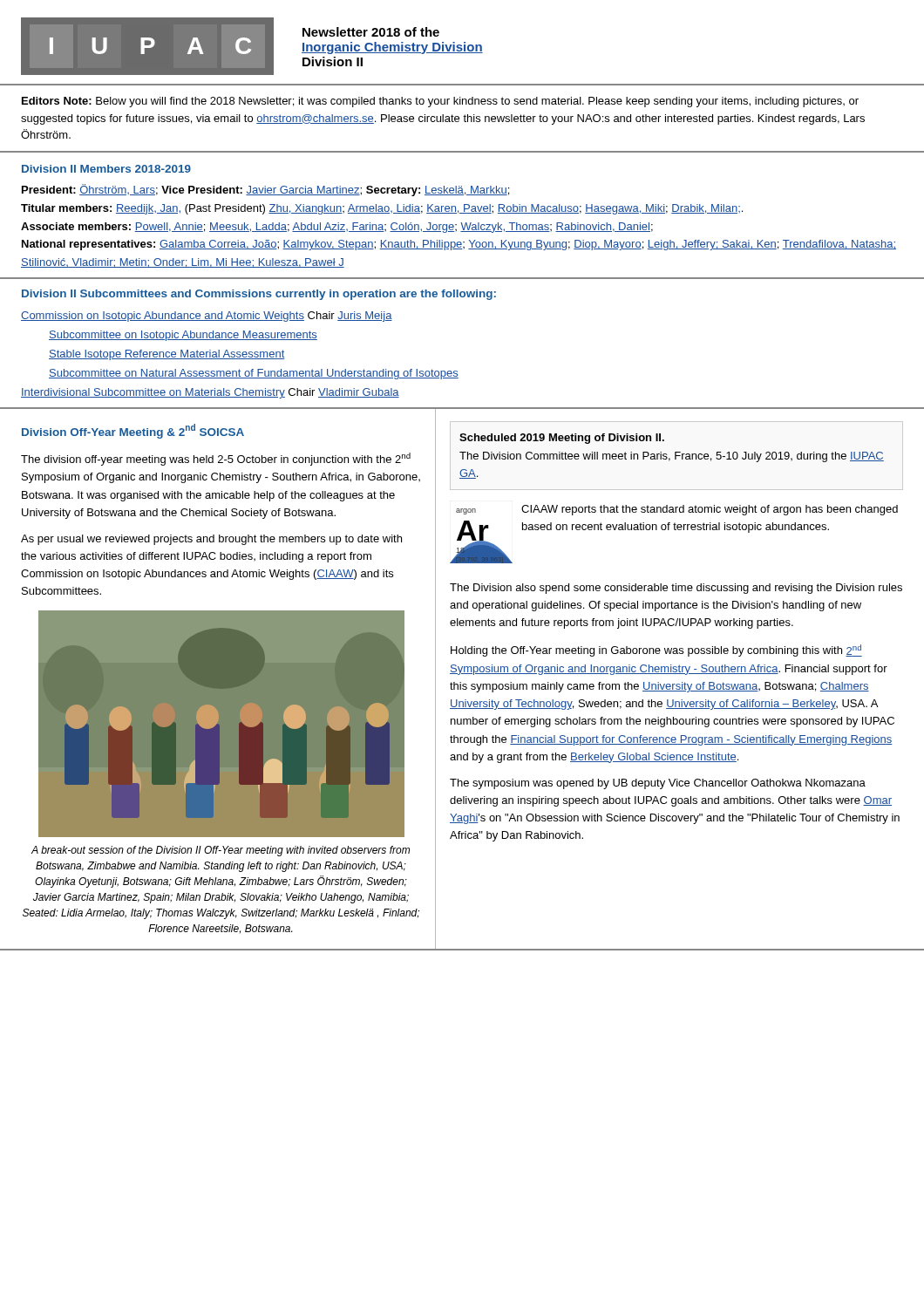The image size is (924, 1308).
Task: Click on the block starting "CIAAW reports that the standard atomic"
Action: [710, 518]
